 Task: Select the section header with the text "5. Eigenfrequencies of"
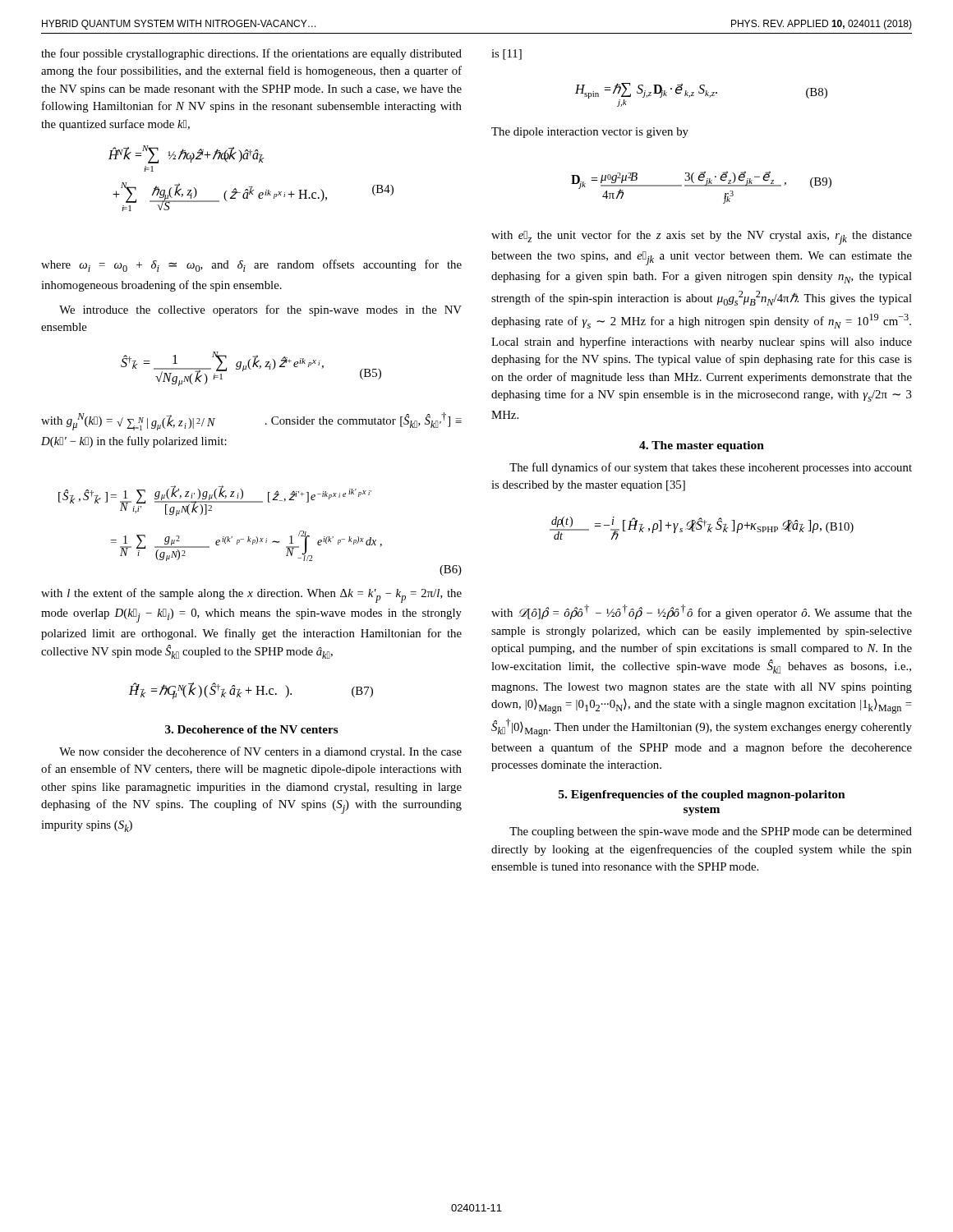(x=702, y=802)
